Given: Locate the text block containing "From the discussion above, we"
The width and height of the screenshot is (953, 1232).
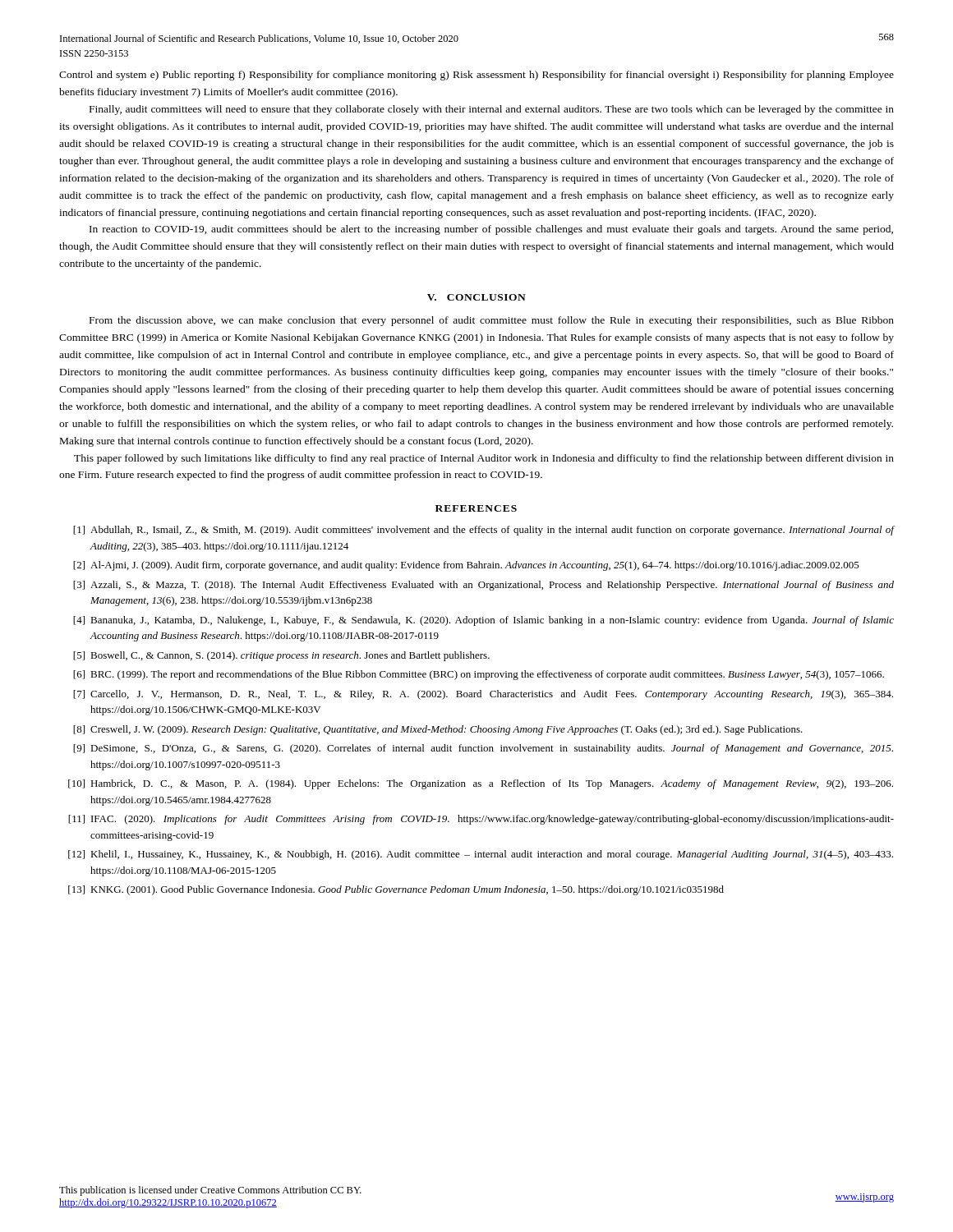Looking at the screenshot, I should pos(476,398).
